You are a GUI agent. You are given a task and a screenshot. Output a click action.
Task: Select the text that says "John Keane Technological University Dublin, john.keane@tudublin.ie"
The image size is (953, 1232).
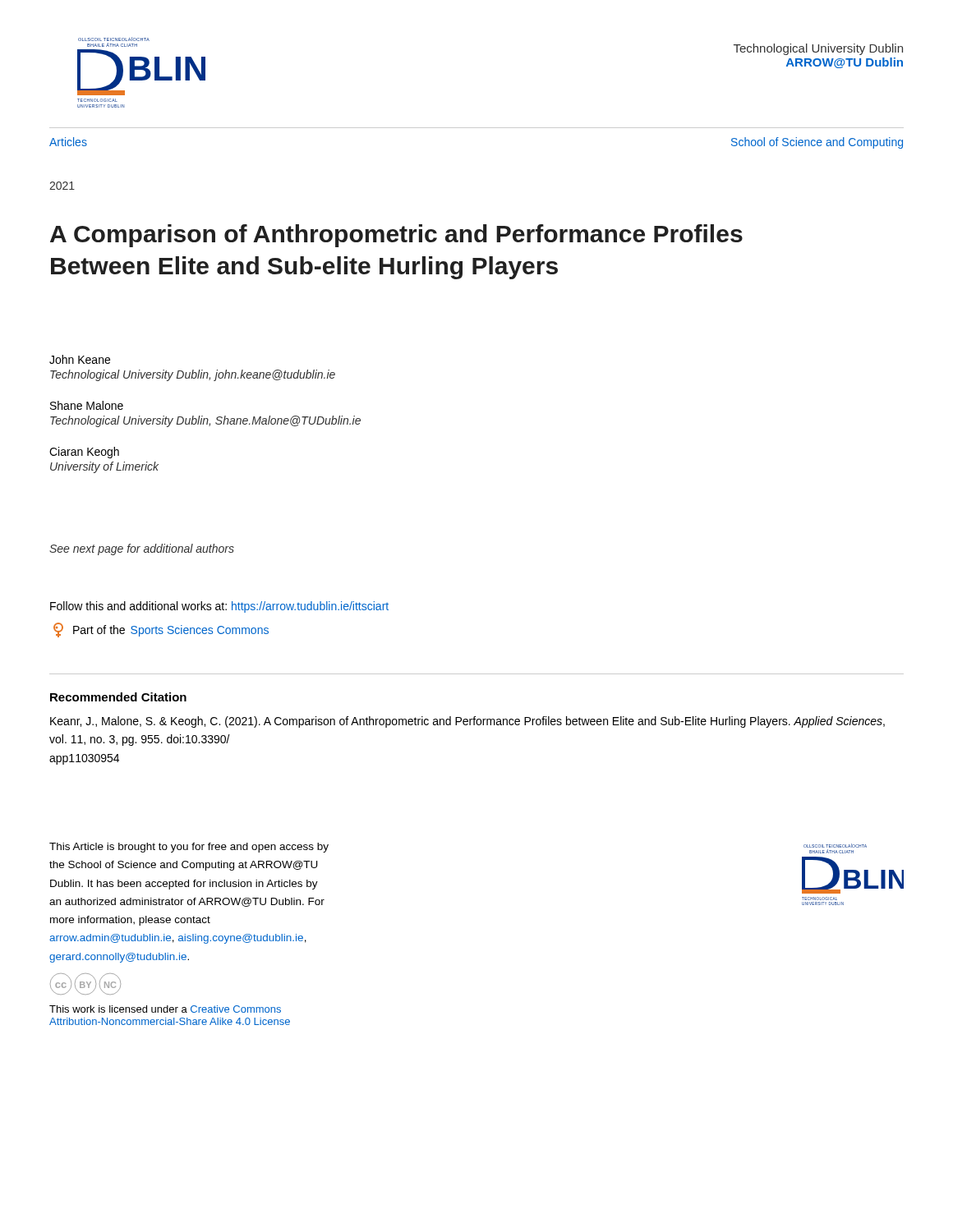(80, 359)
